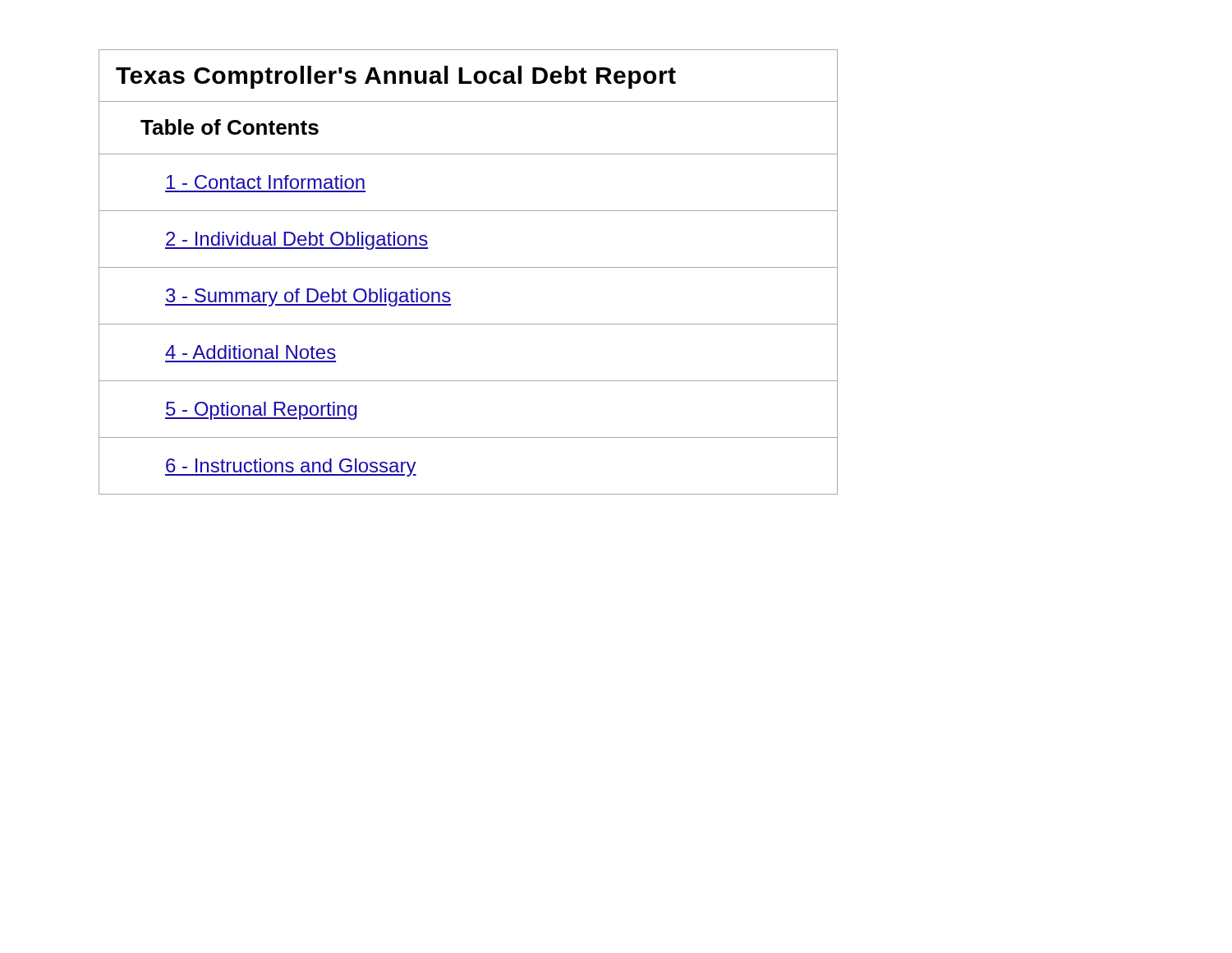The image size is (1232, 953).
Task: Click where it says "Table of Contents"
Action: [230, 127]
